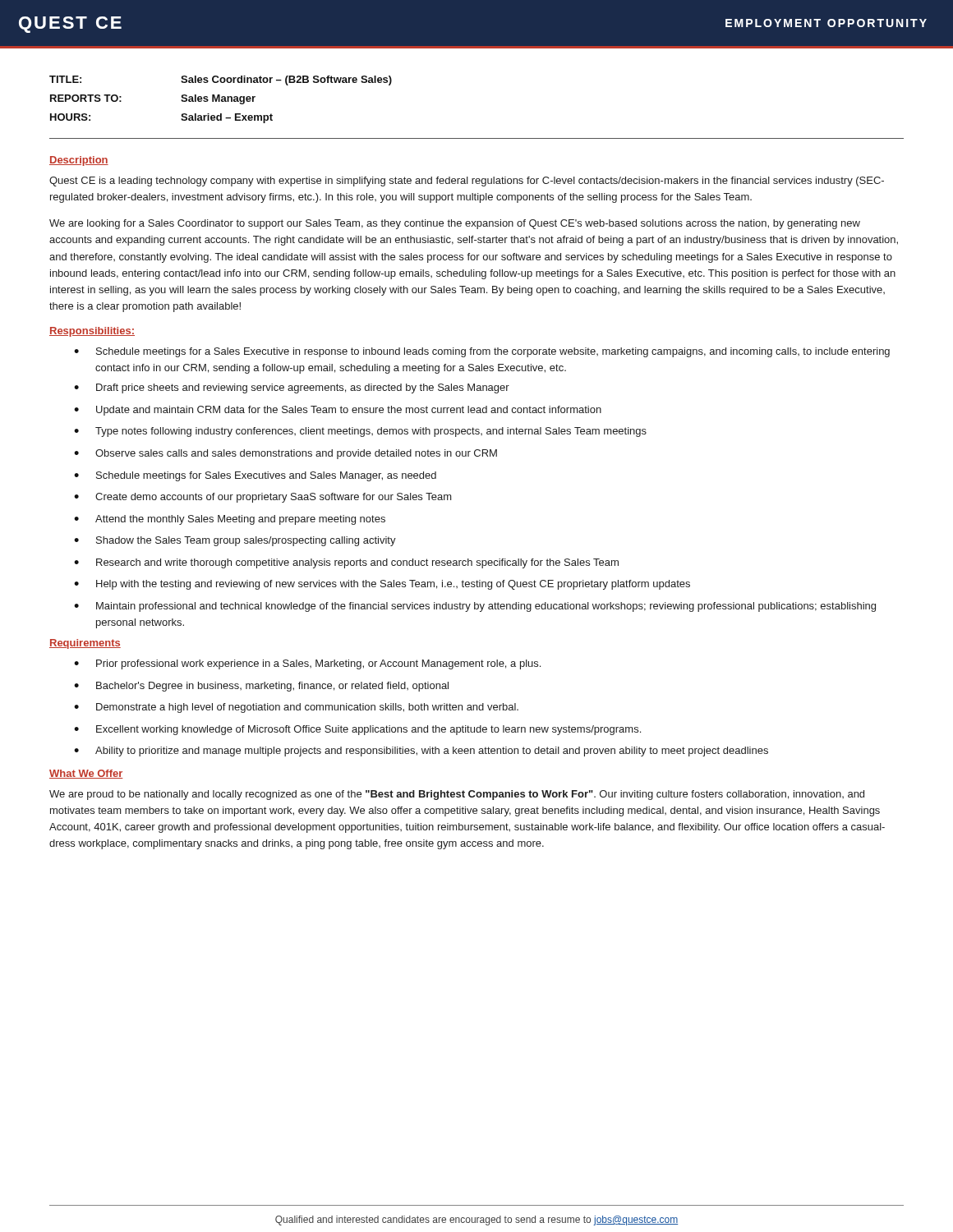Point to the text block starting "What We Offer"

86,773
